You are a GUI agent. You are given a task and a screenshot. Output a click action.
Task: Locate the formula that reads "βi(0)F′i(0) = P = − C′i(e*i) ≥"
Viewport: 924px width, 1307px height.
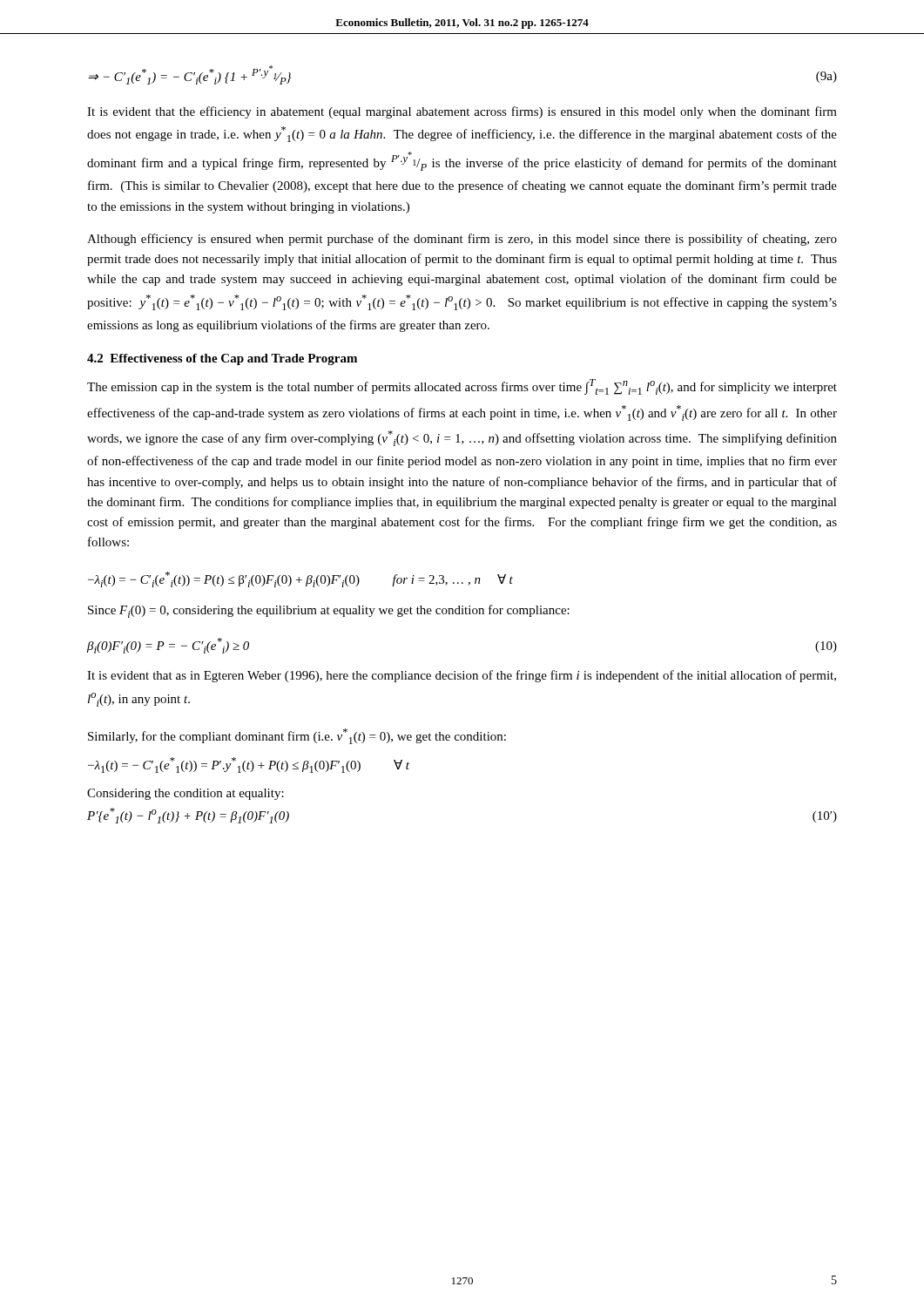pyautogui.click(x=160, y=646)
